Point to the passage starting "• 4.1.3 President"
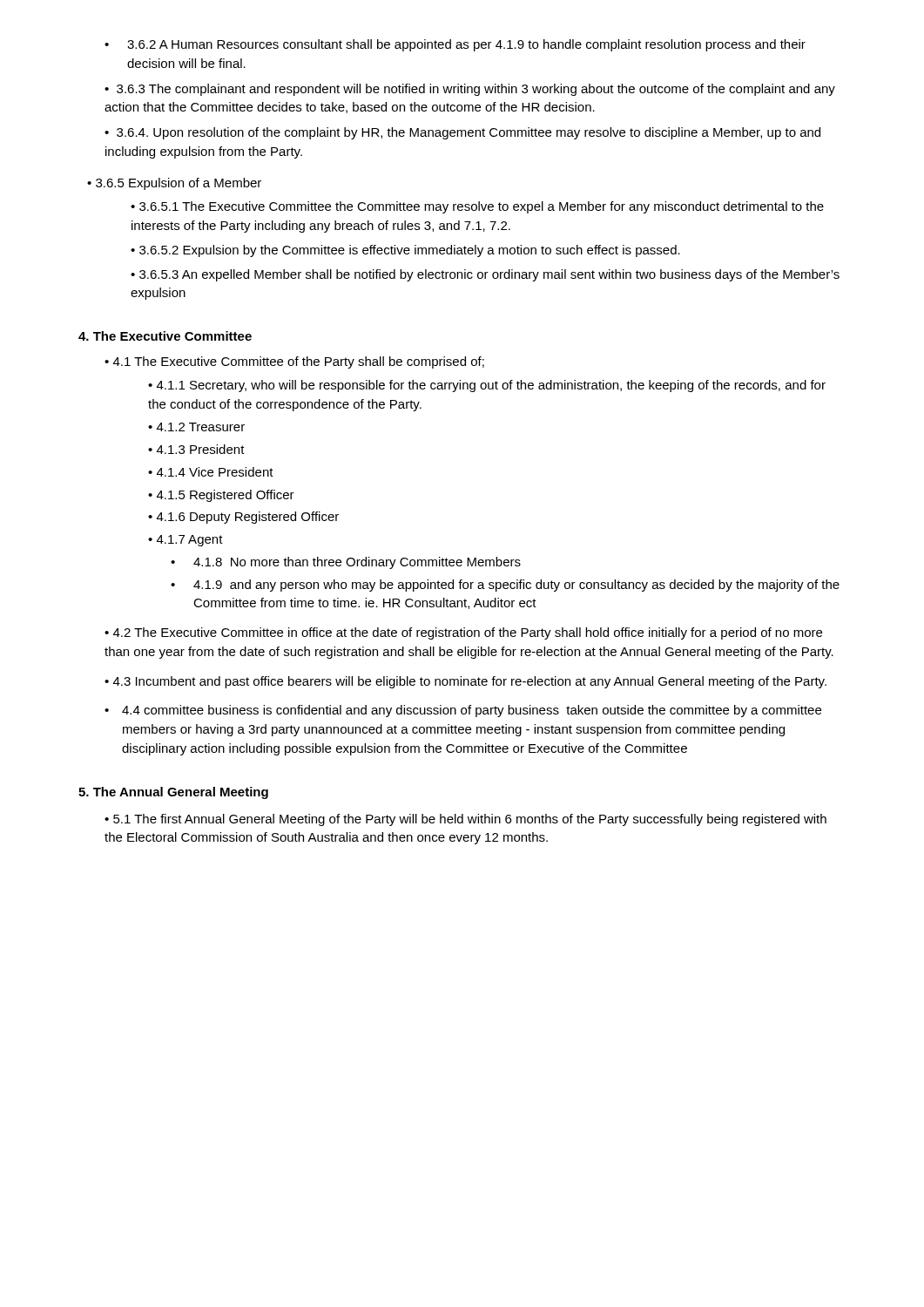924x1307 pixels. (x=196, y=449)
